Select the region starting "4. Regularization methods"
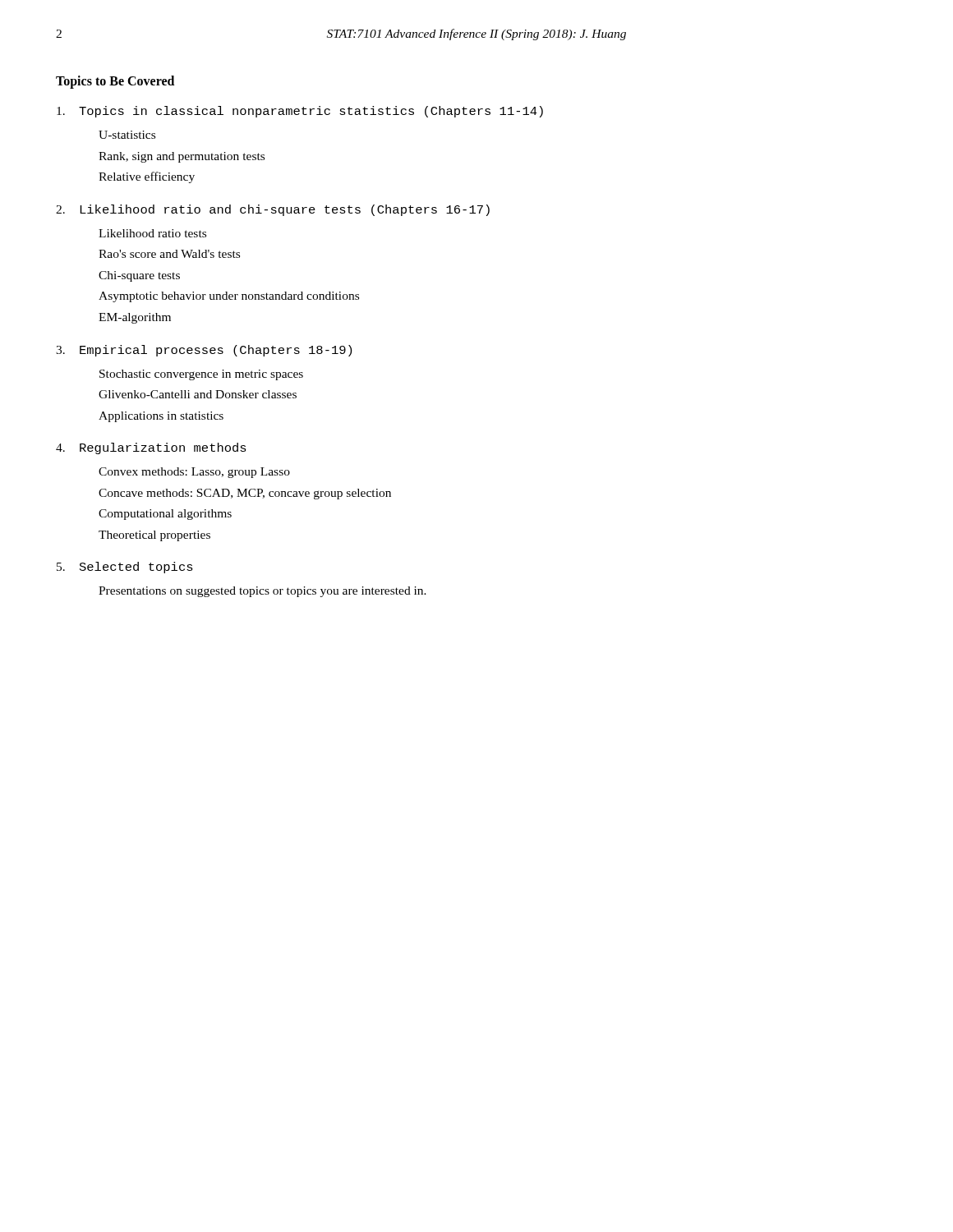 [151, 448]
